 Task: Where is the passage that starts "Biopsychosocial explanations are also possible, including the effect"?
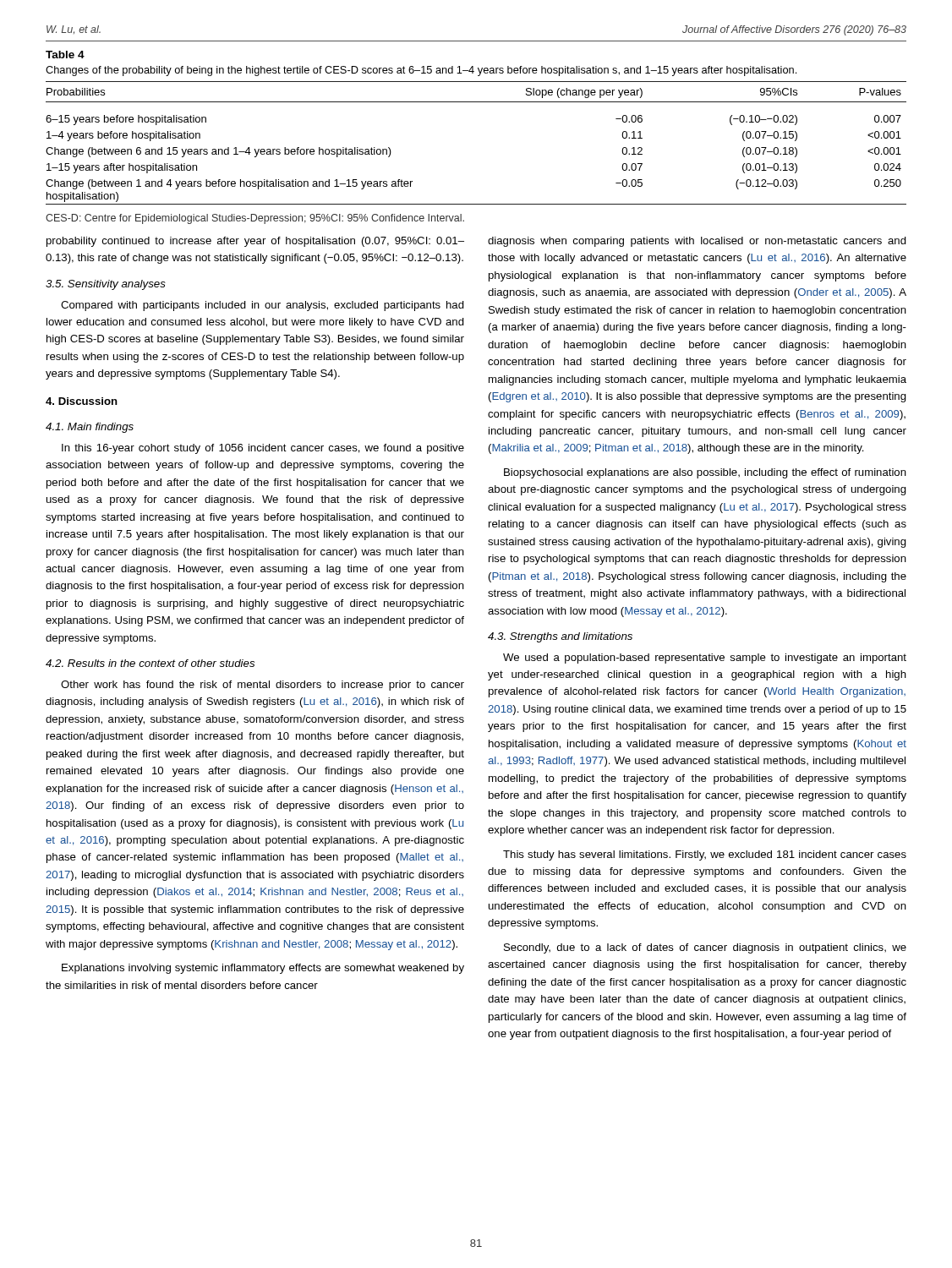pos(697,541)
